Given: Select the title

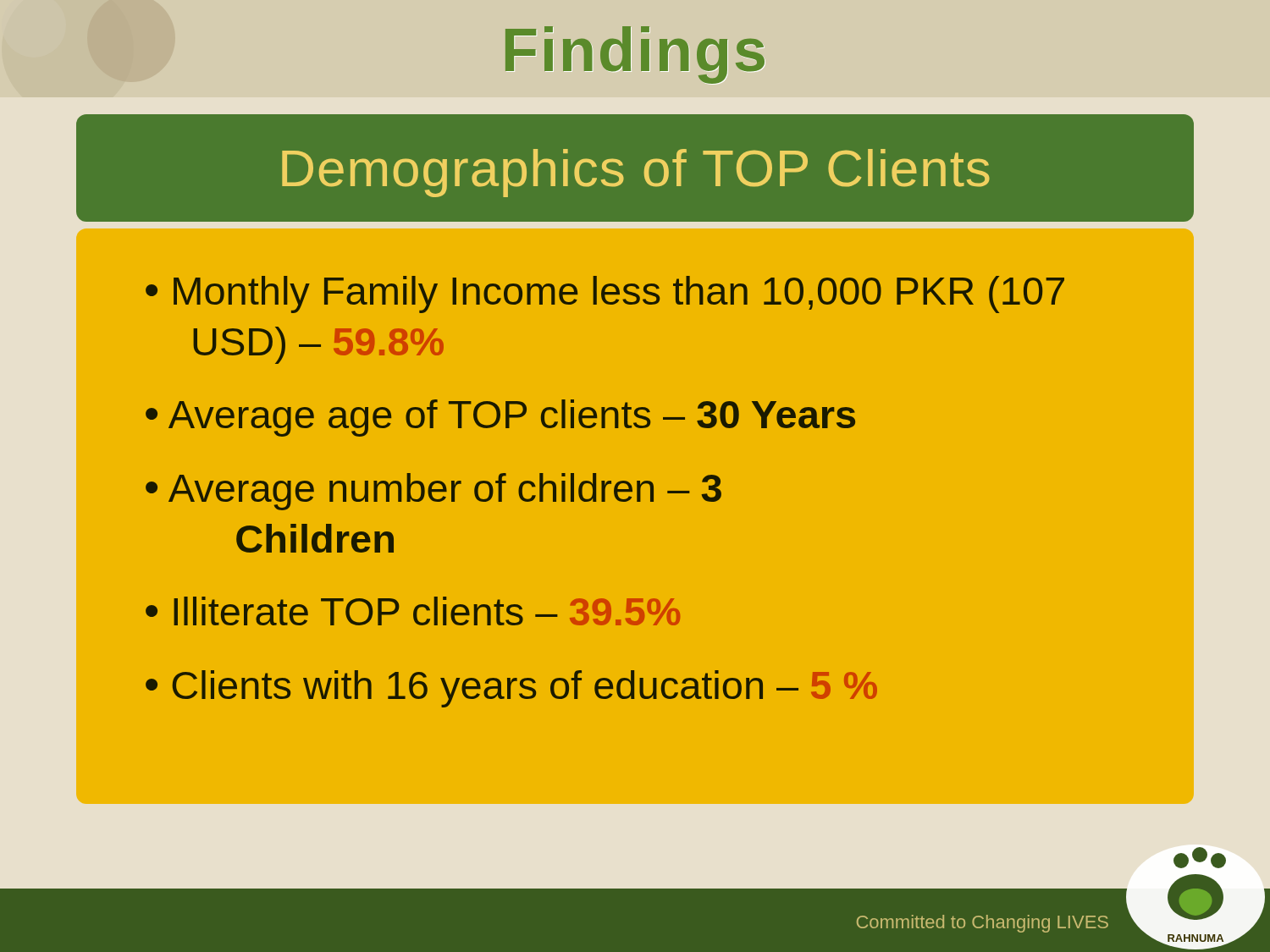Looking at the screenshot, I should [635, 50].
